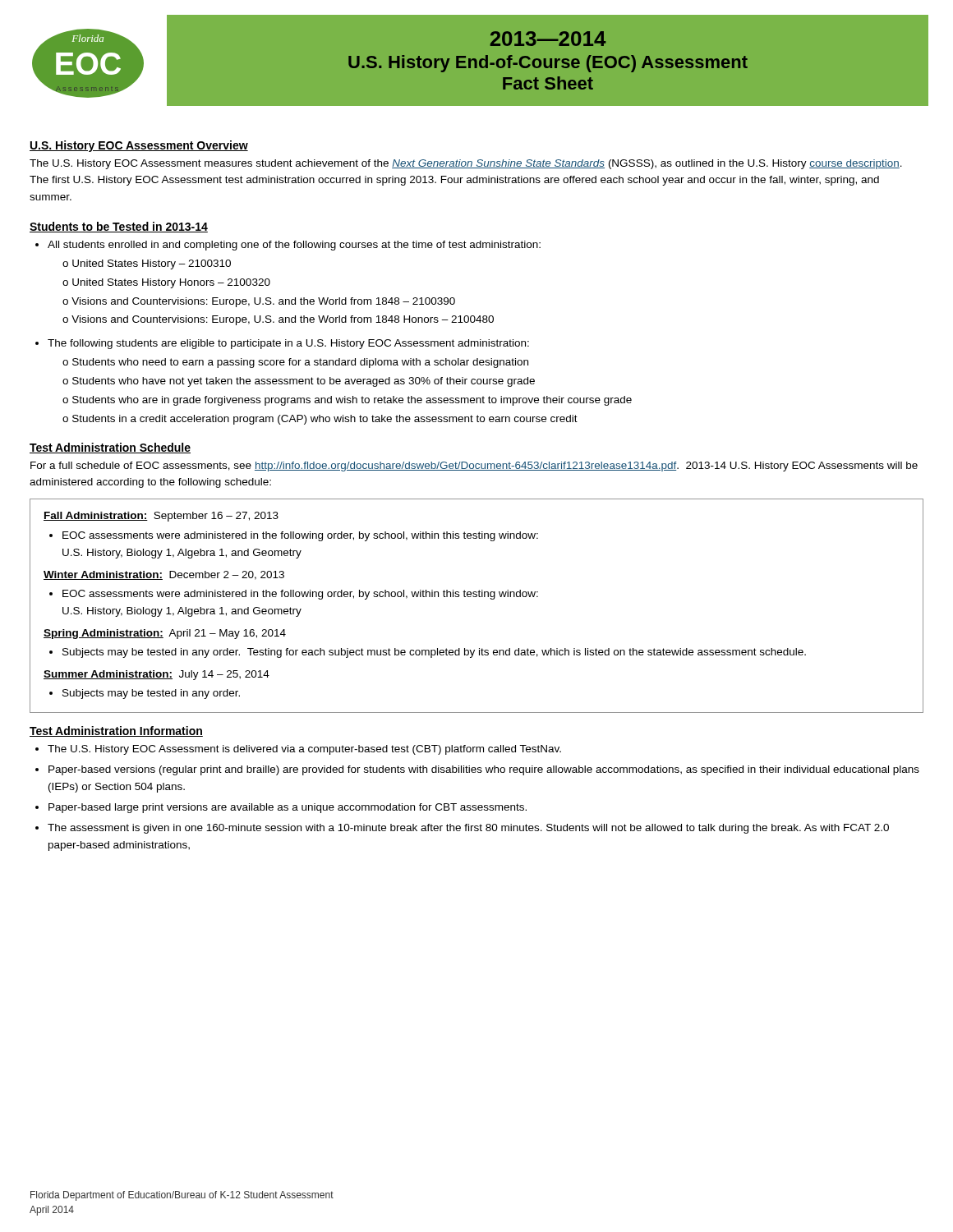
Task: Select the title
Action: (548, 60)
